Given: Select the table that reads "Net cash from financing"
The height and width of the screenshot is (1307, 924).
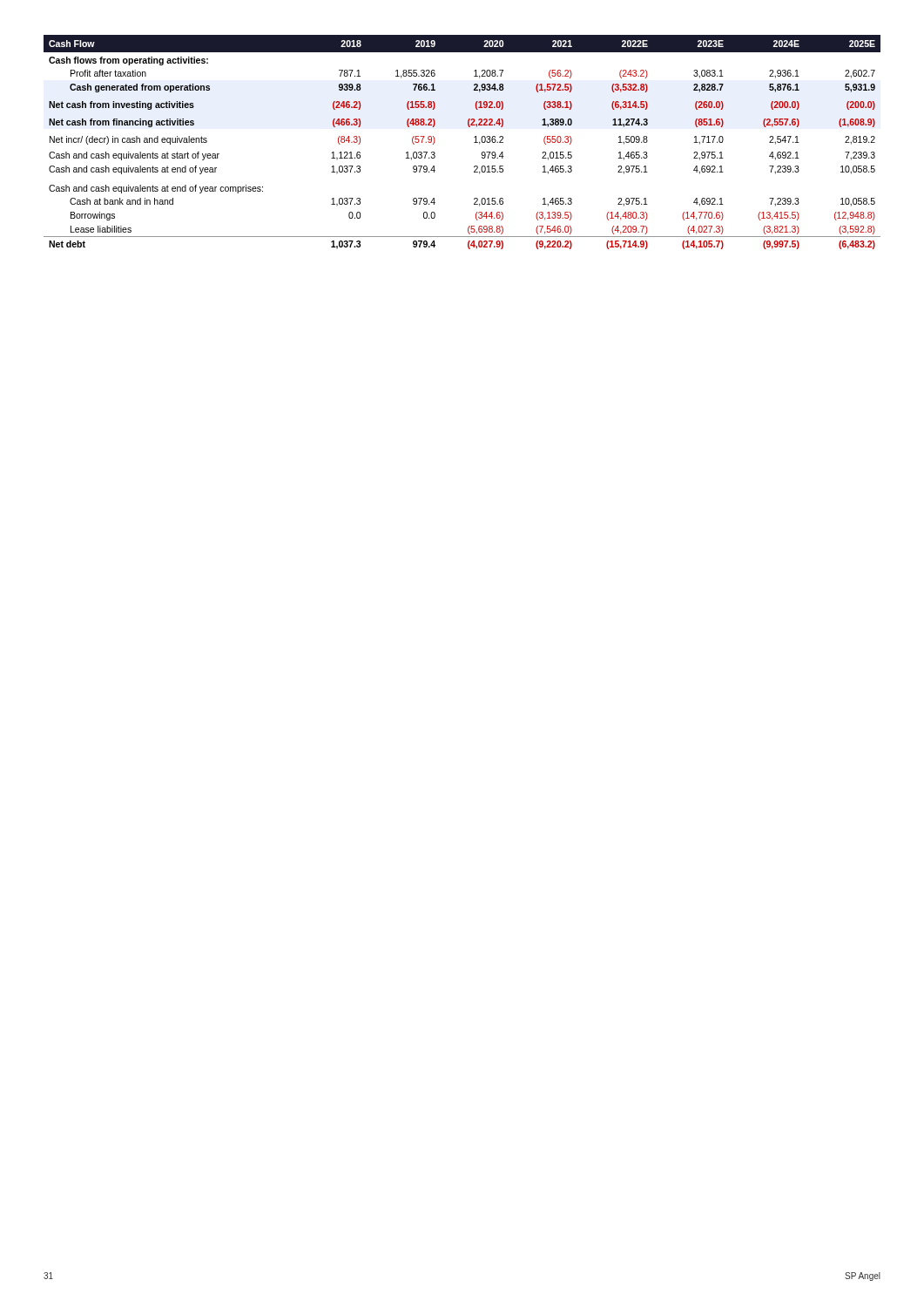Looking at the screenshot, I should [x=462, y=143].
